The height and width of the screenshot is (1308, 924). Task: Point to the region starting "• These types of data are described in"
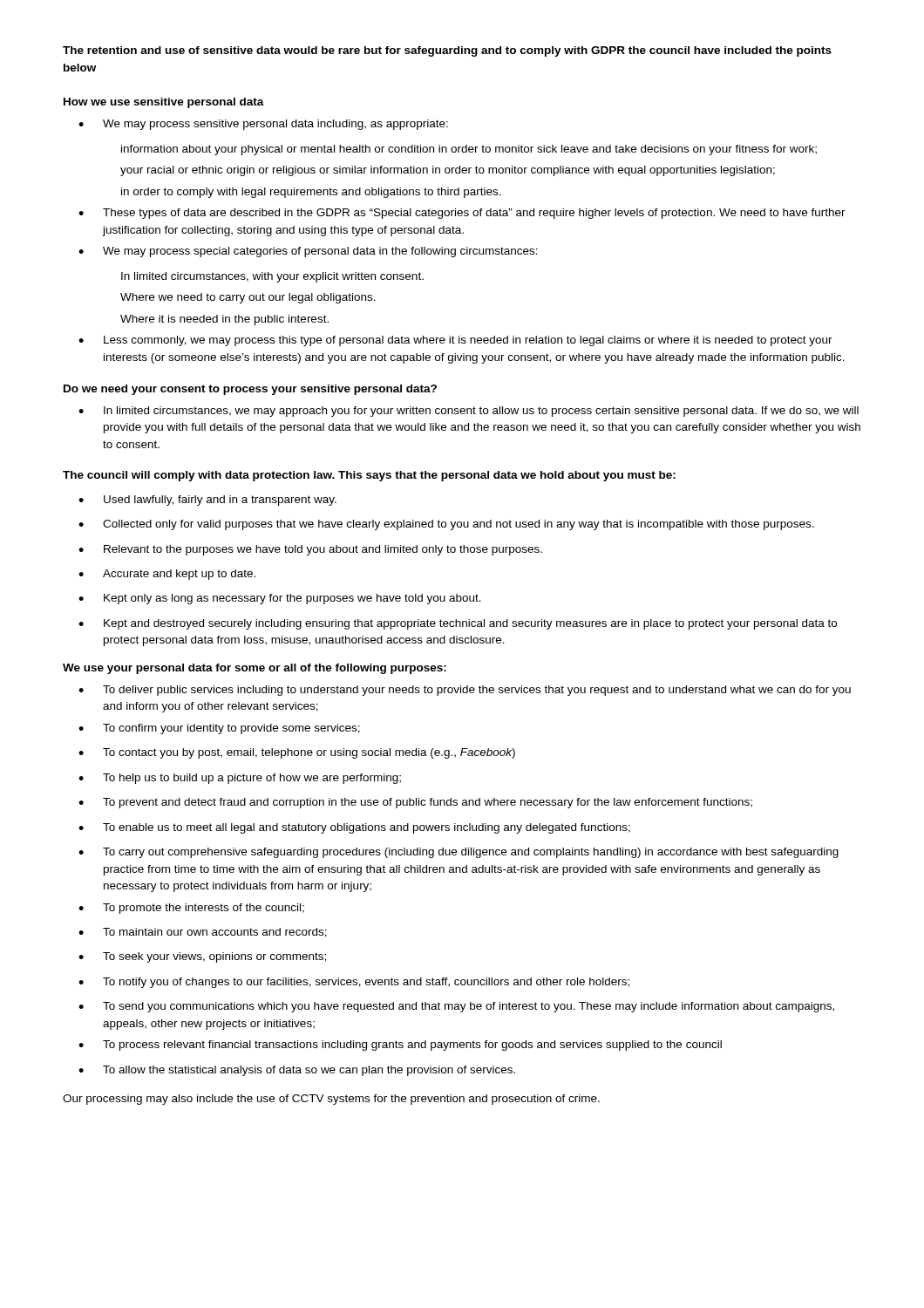(470, 221)
